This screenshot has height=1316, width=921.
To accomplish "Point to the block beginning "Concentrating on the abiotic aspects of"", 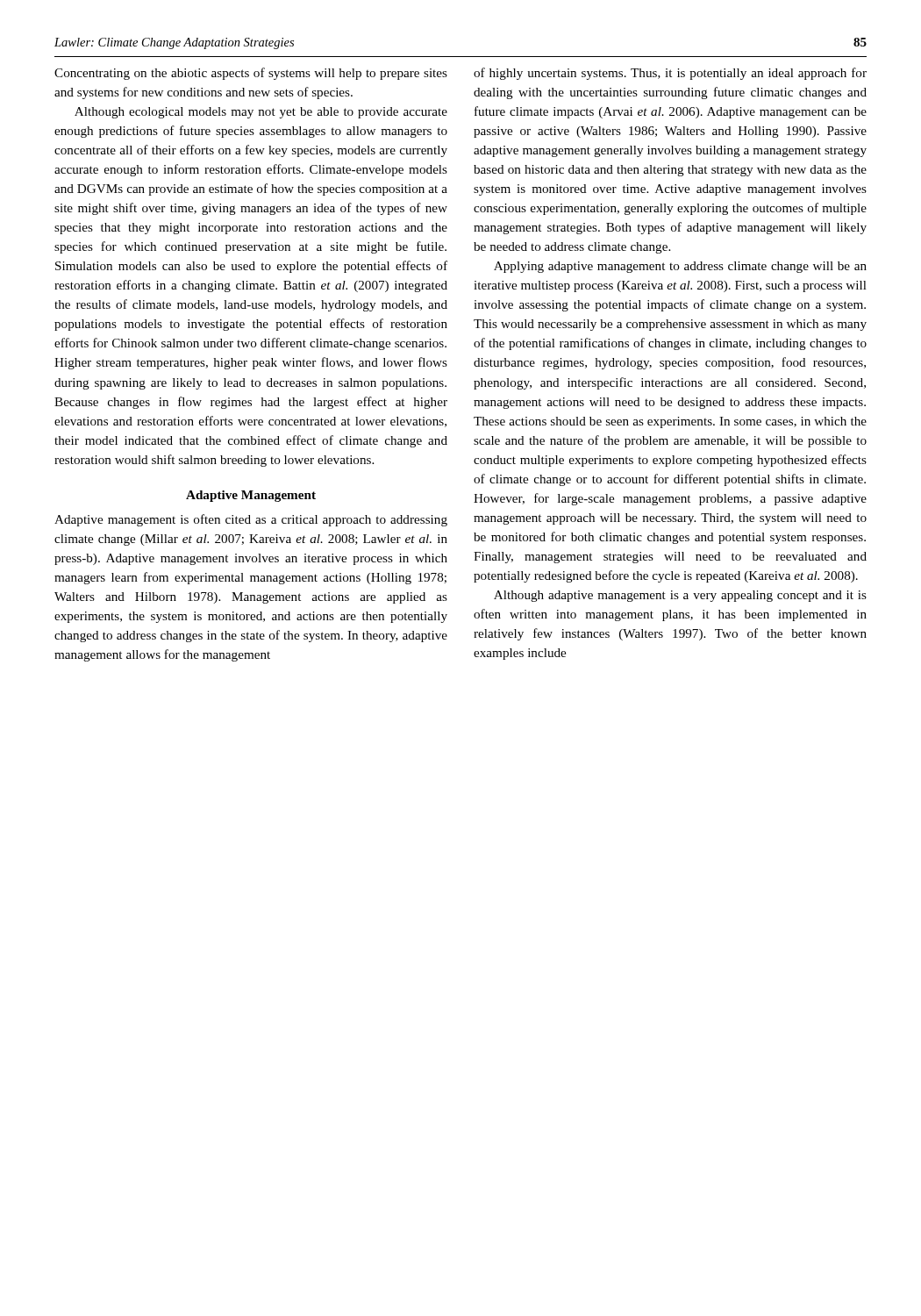I will point(251,266).
